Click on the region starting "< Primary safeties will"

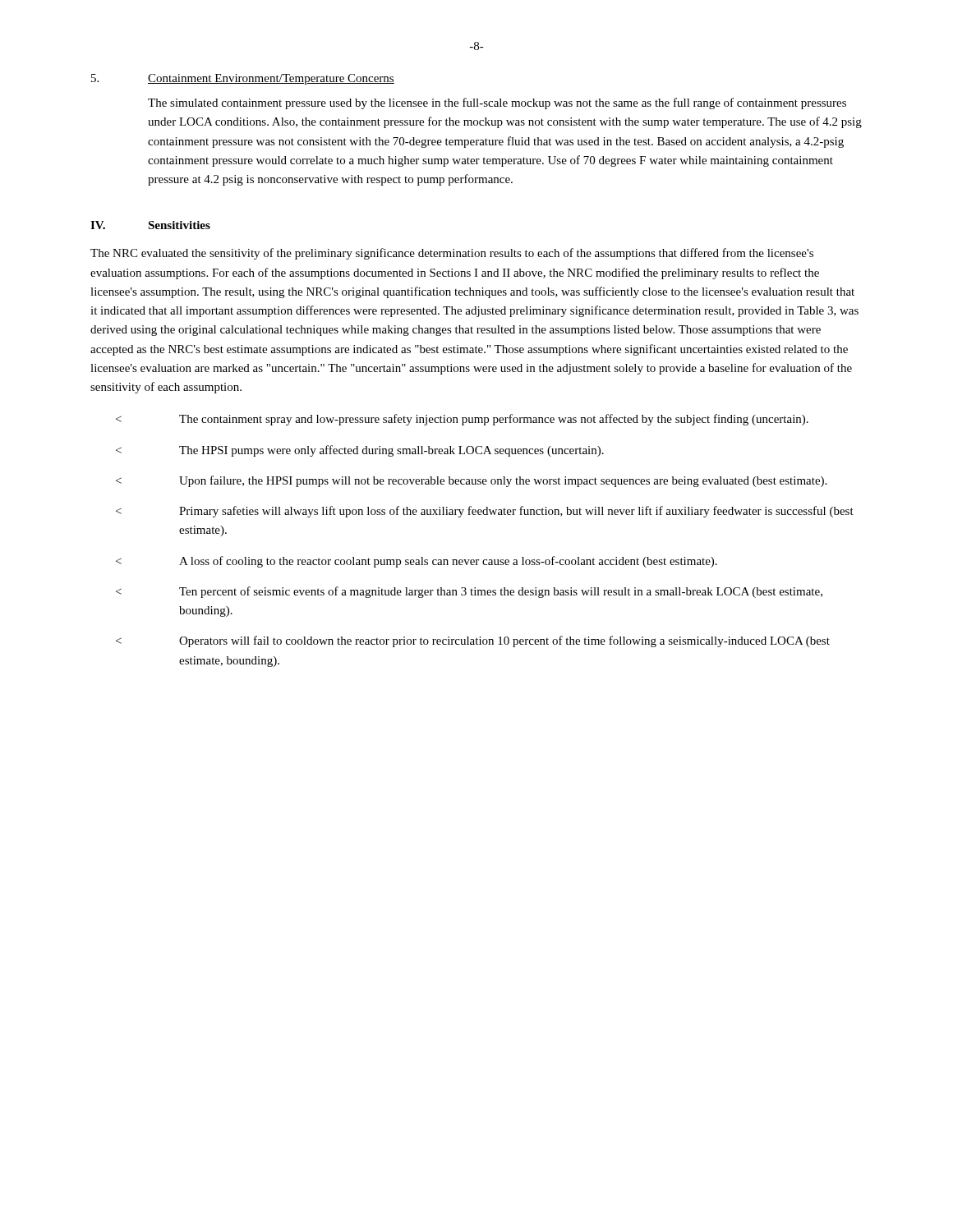click(x=476, y=521)
